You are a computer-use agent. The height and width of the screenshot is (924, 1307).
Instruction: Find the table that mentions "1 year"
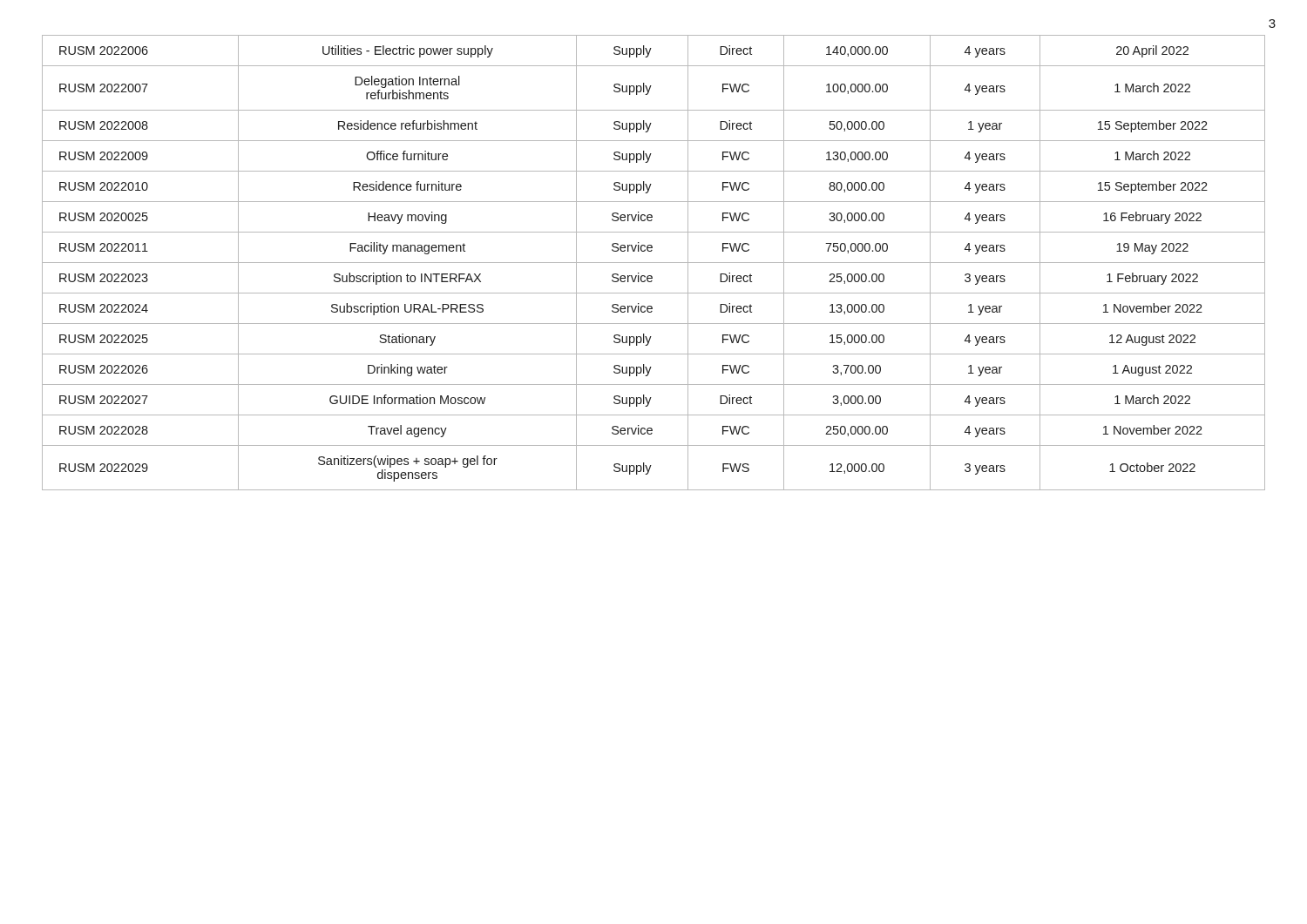(654, 263)
